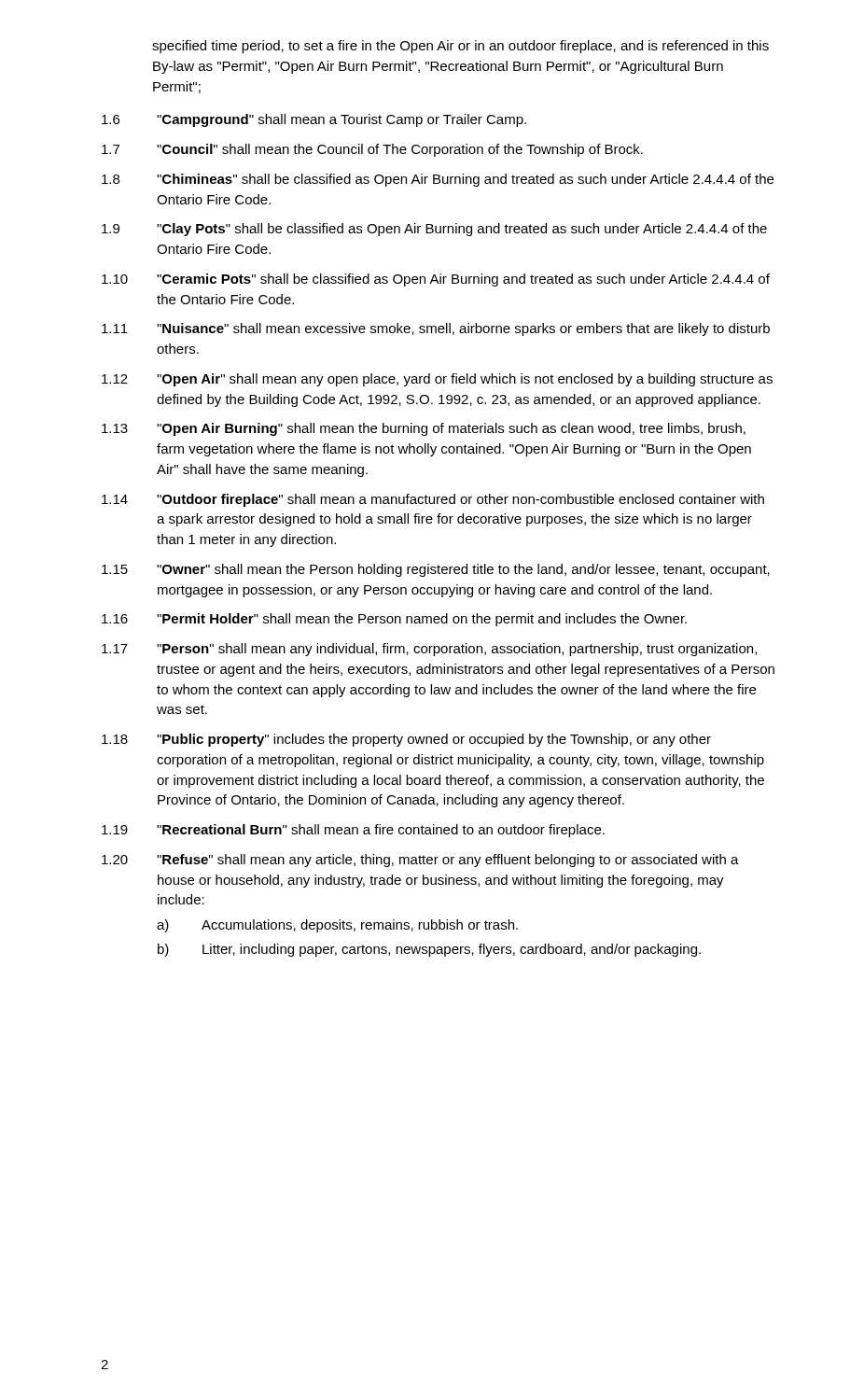Where is the passage that starts "8 "Chimineas" shall"?
This screenshot has height=1400, width=850.
coord(438,189)
